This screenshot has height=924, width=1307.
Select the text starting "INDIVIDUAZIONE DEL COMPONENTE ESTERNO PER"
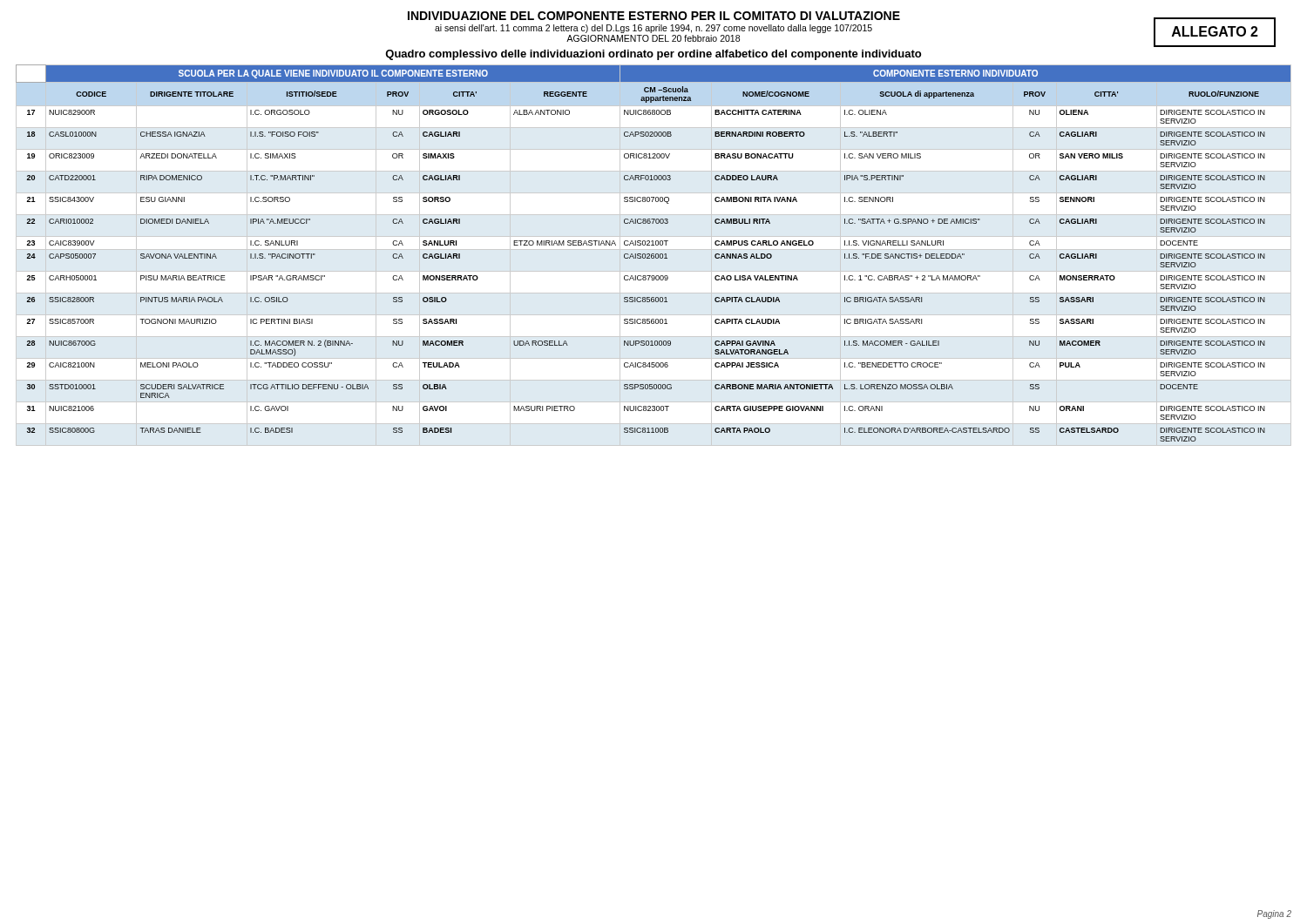tap(654, 16)
